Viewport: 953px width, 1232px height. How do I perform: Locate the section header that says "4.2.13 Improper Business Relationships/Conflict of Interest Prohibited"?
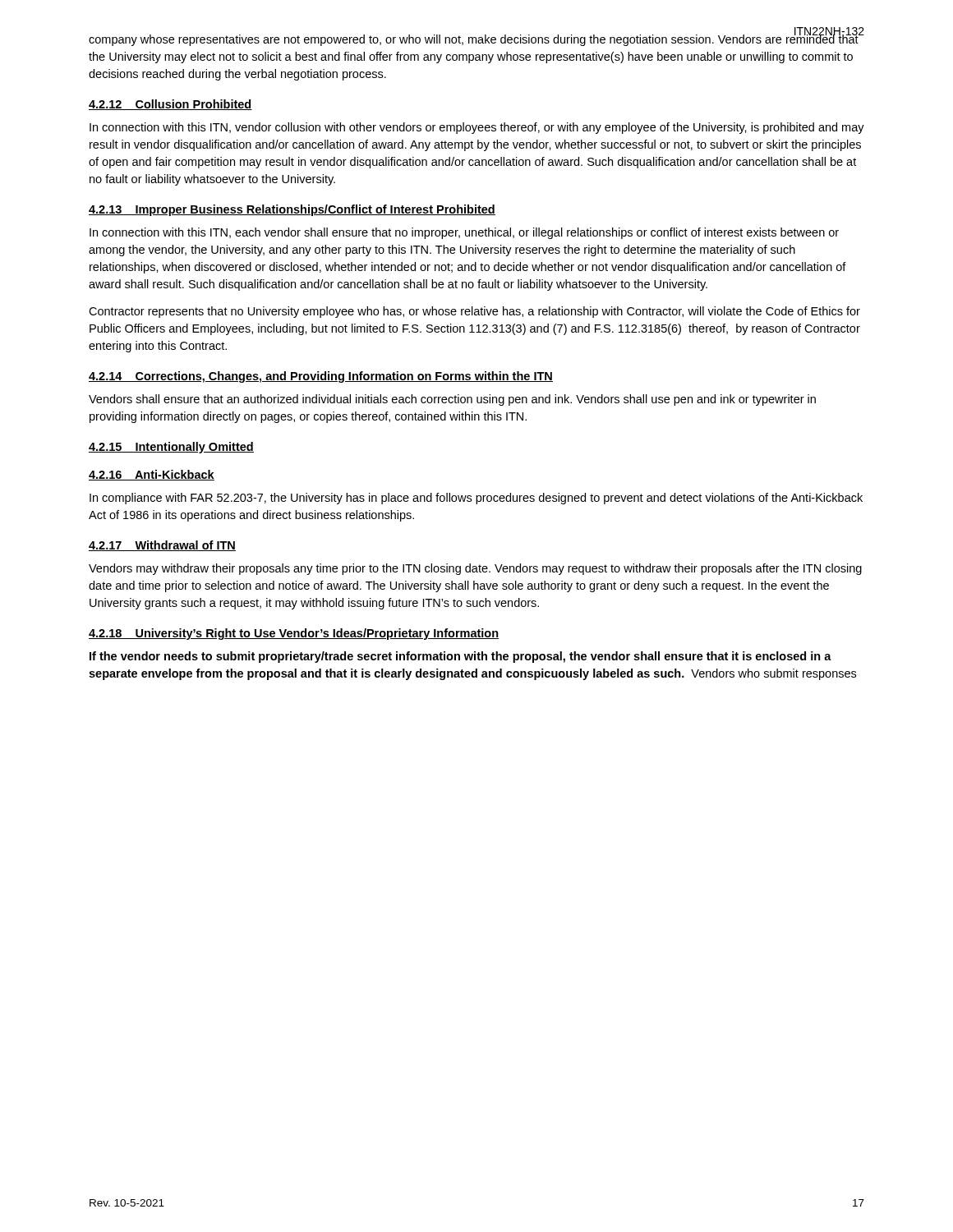(292, 210)
